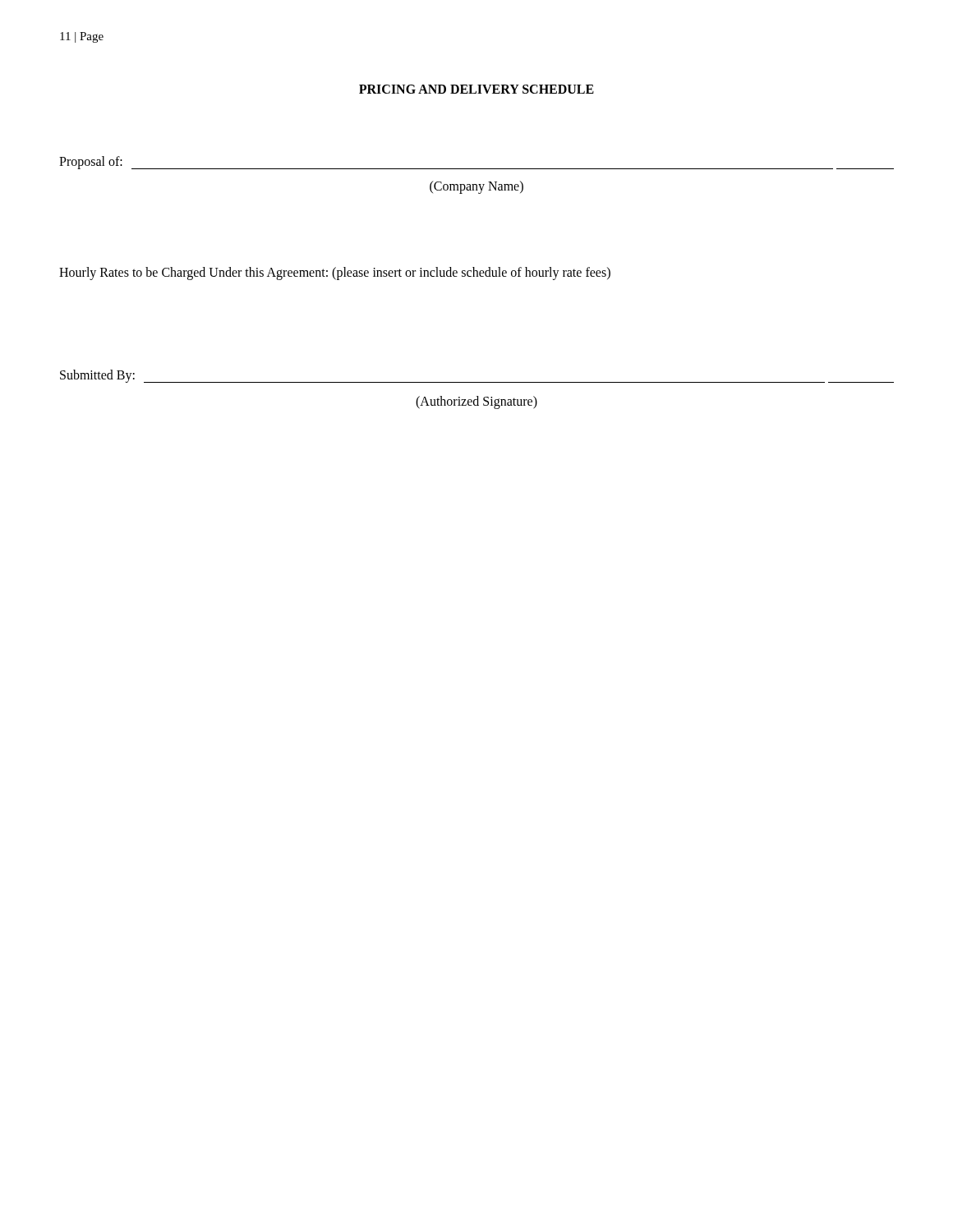Image resolution: width=953 pixels, height=1232 pixels.
Task: Locate the text with the text "Proposal of:"
Action: click(476, 161)
